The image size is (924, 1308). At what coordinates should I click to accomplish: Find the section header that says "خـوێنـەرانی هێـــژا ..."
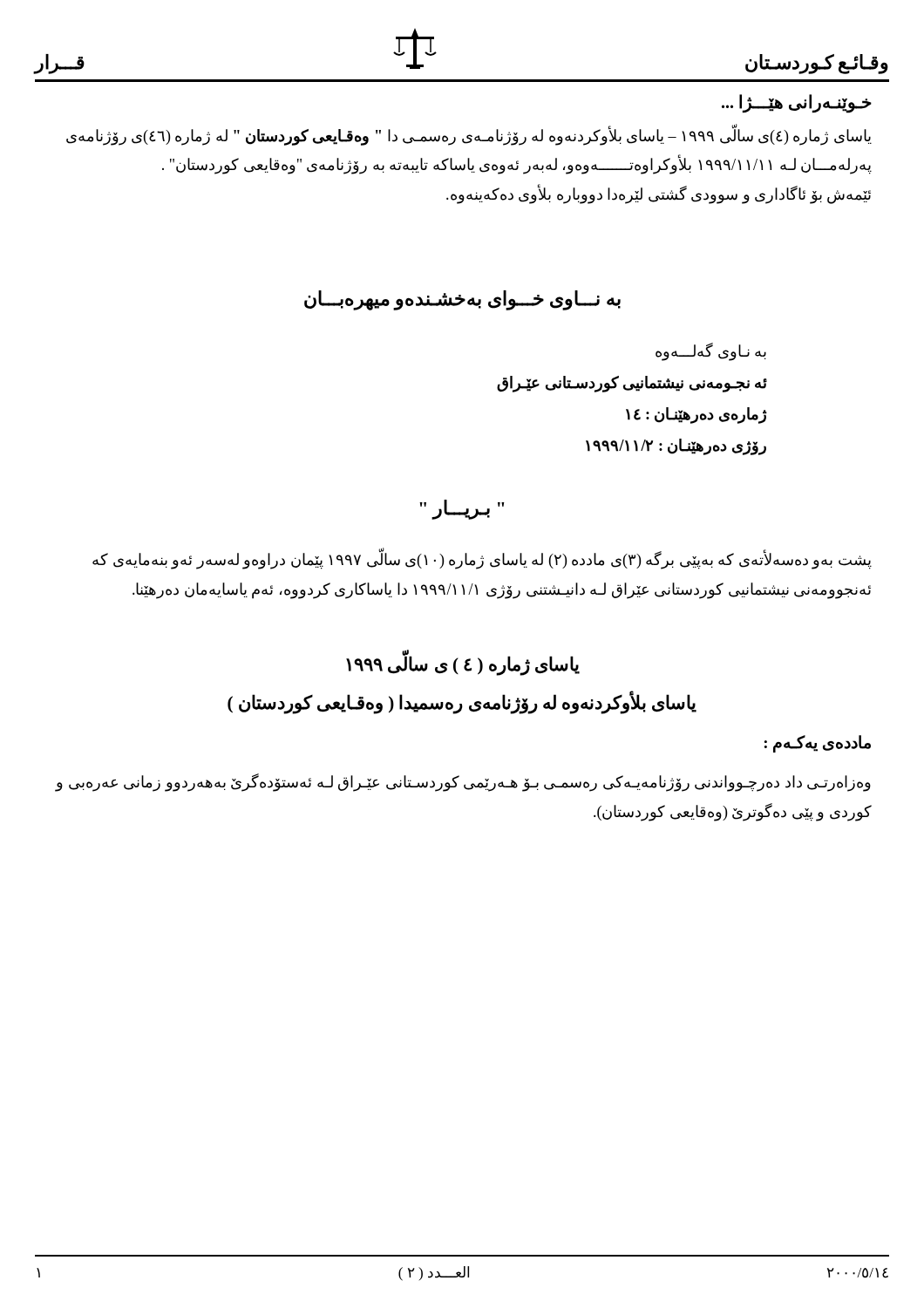796,102
